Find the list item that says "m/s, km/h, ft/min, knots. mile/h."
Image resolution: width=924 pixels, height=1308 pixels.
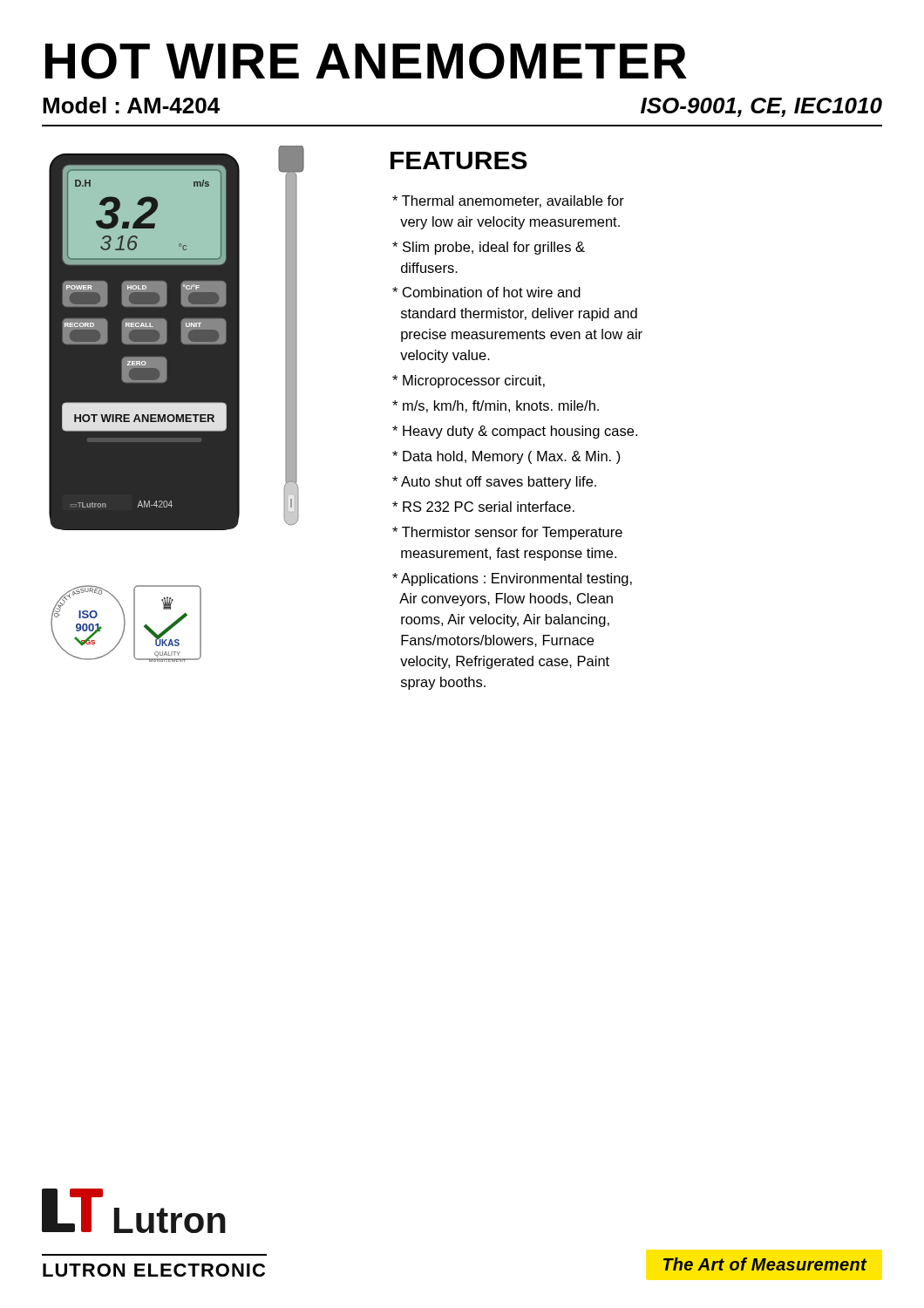pos(496,406)
